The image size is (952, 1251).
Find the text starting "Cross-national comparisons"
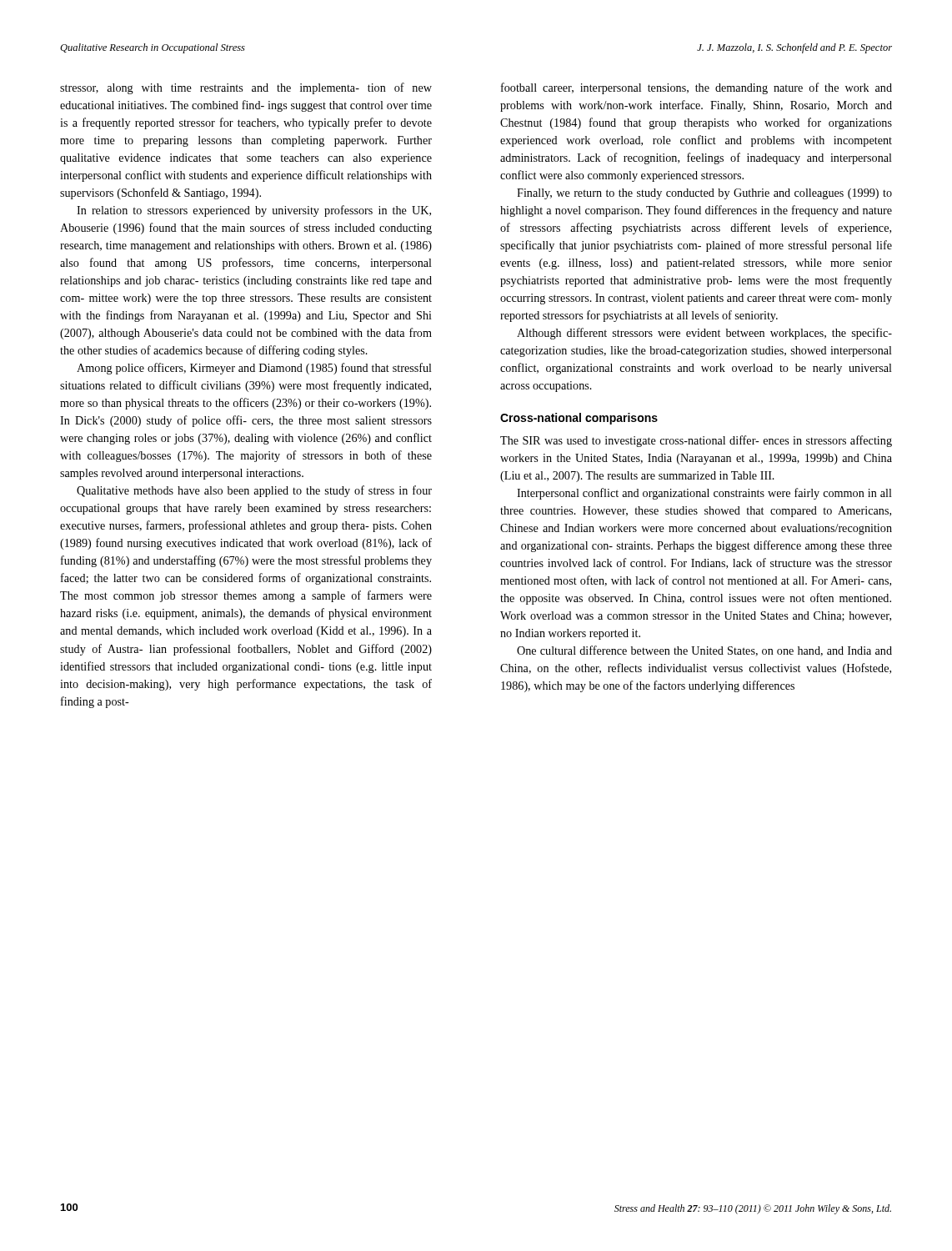coord(579,419)
